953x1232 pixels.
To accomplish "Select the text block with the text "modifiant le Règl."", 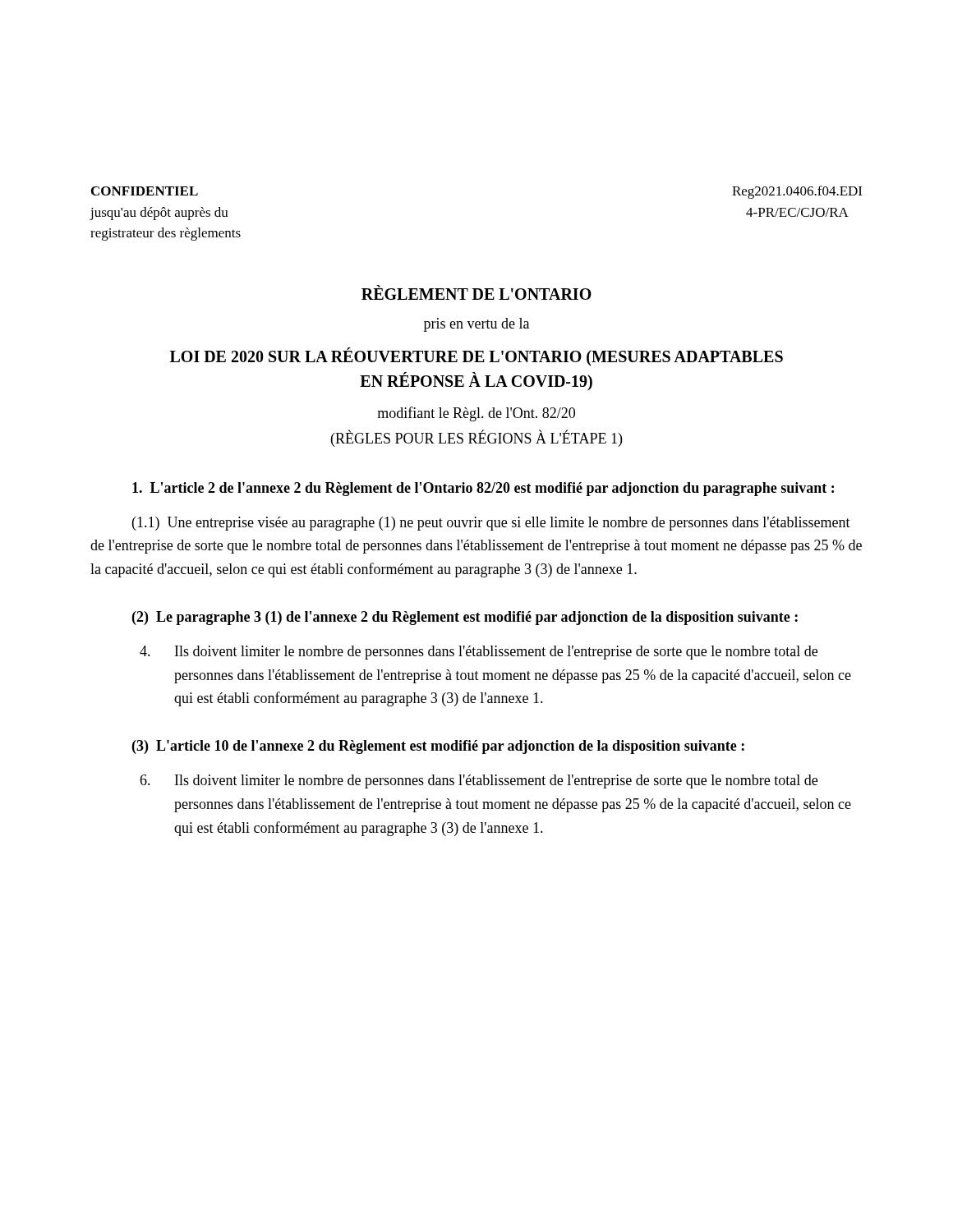I will point(476,413).
